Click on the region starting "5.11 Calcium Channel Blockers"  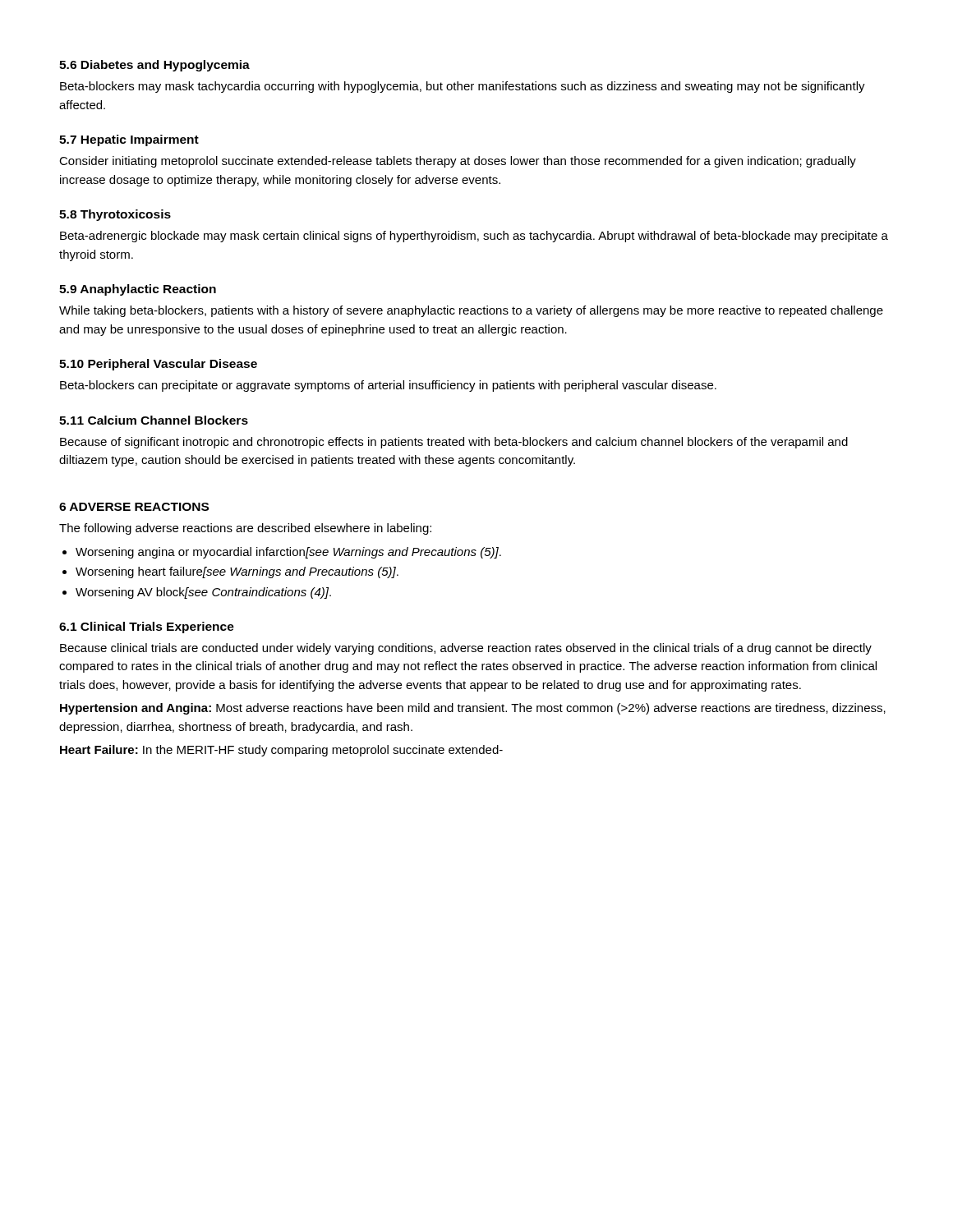coord(154,420)
